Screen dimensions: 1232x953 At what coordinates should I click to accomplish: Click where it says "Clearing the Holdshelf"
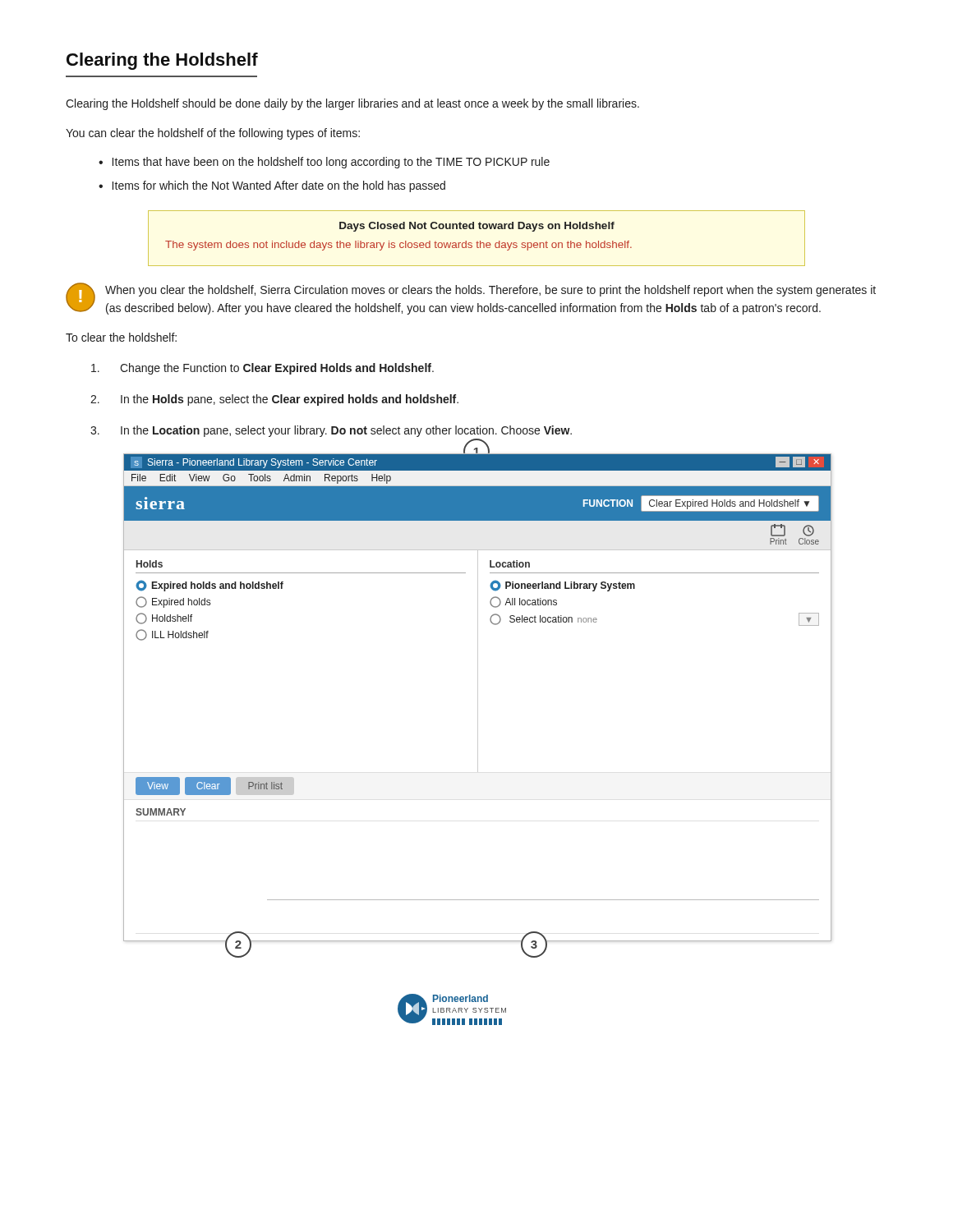(162, 63)
